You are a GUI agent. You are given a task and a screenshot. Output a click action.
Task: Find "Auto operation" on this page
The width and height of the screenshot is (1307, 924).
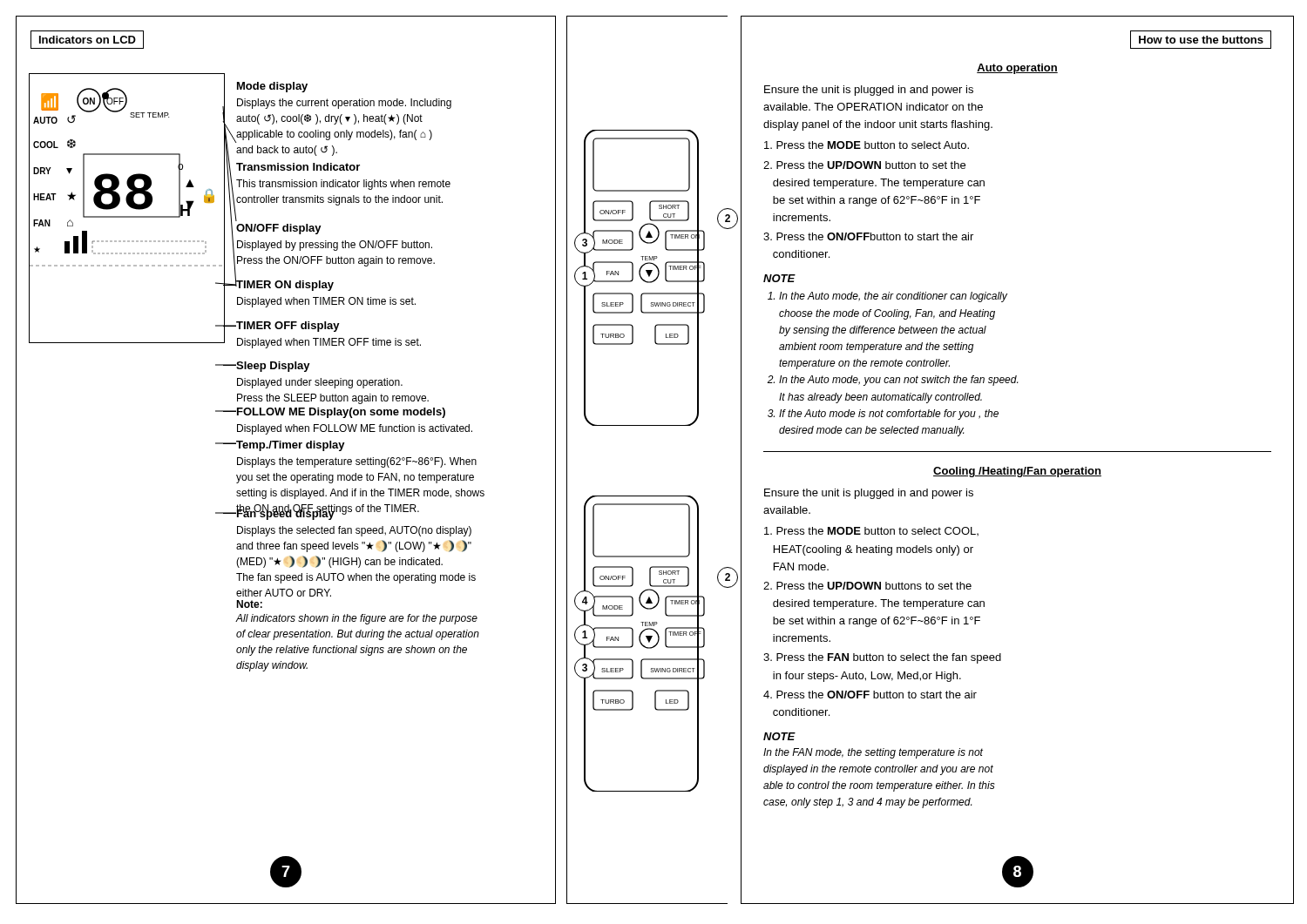tap(1017, 67)
